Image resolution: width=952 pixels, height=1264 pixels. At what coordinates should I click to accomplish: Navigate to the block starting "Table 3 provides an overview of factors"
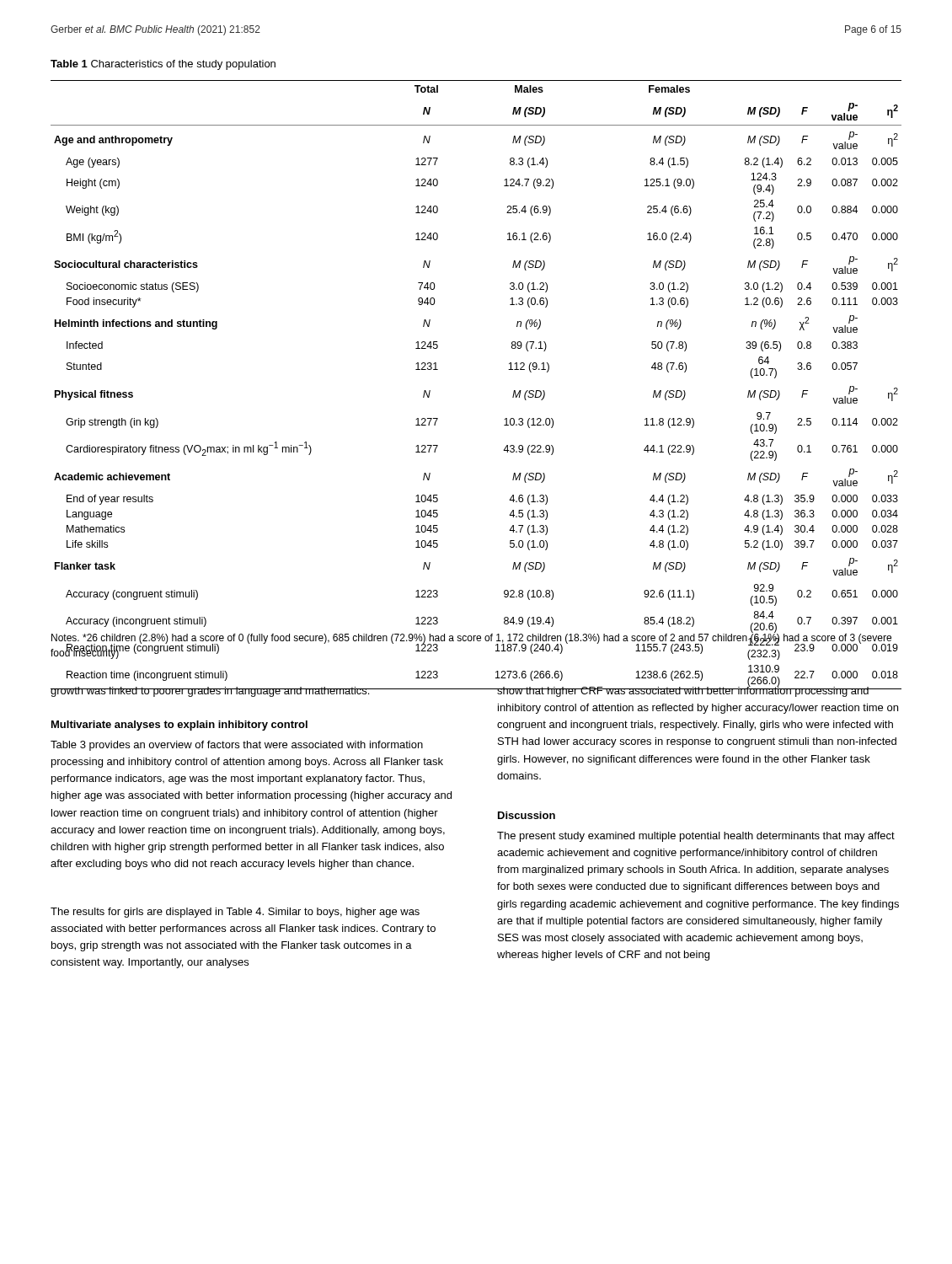(251, 804)
